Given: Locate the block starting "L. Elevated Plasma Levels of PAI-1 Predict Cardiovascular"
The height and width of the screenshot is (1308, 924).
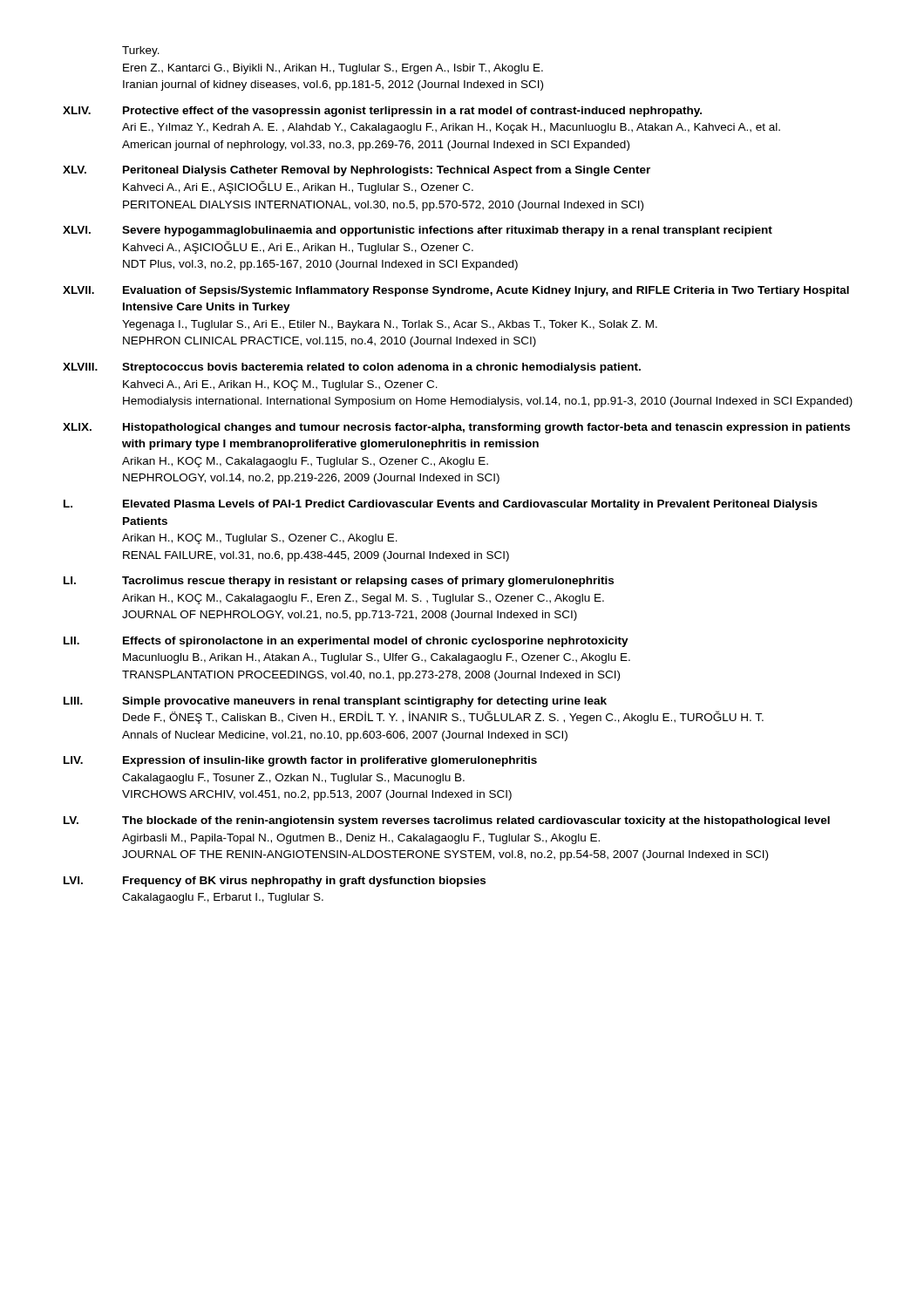Looking at the screenshot, I should click(441, 505).
